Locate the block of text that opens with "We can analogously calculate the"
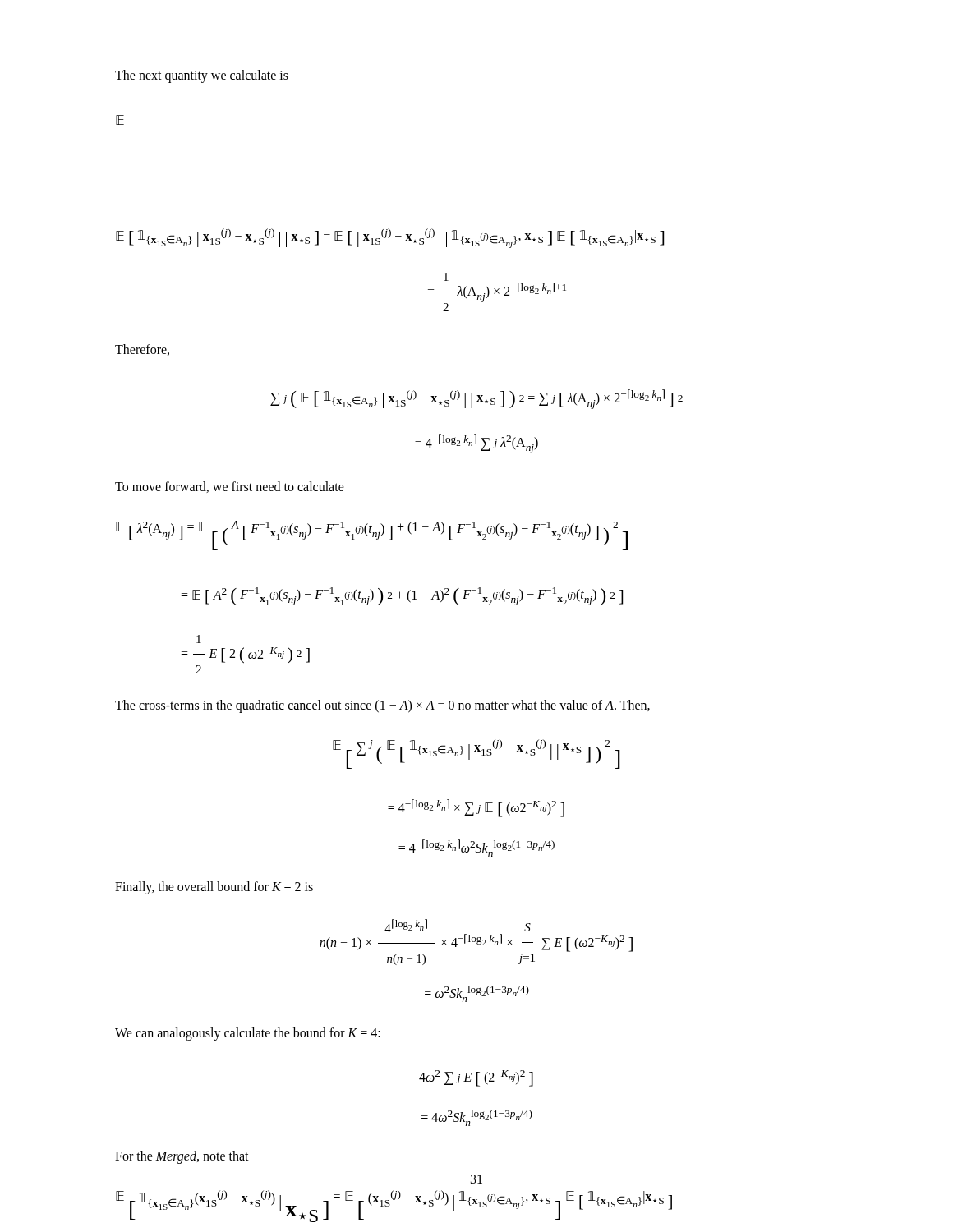Screen dimensions: 1232x953 coord(248,1033)
